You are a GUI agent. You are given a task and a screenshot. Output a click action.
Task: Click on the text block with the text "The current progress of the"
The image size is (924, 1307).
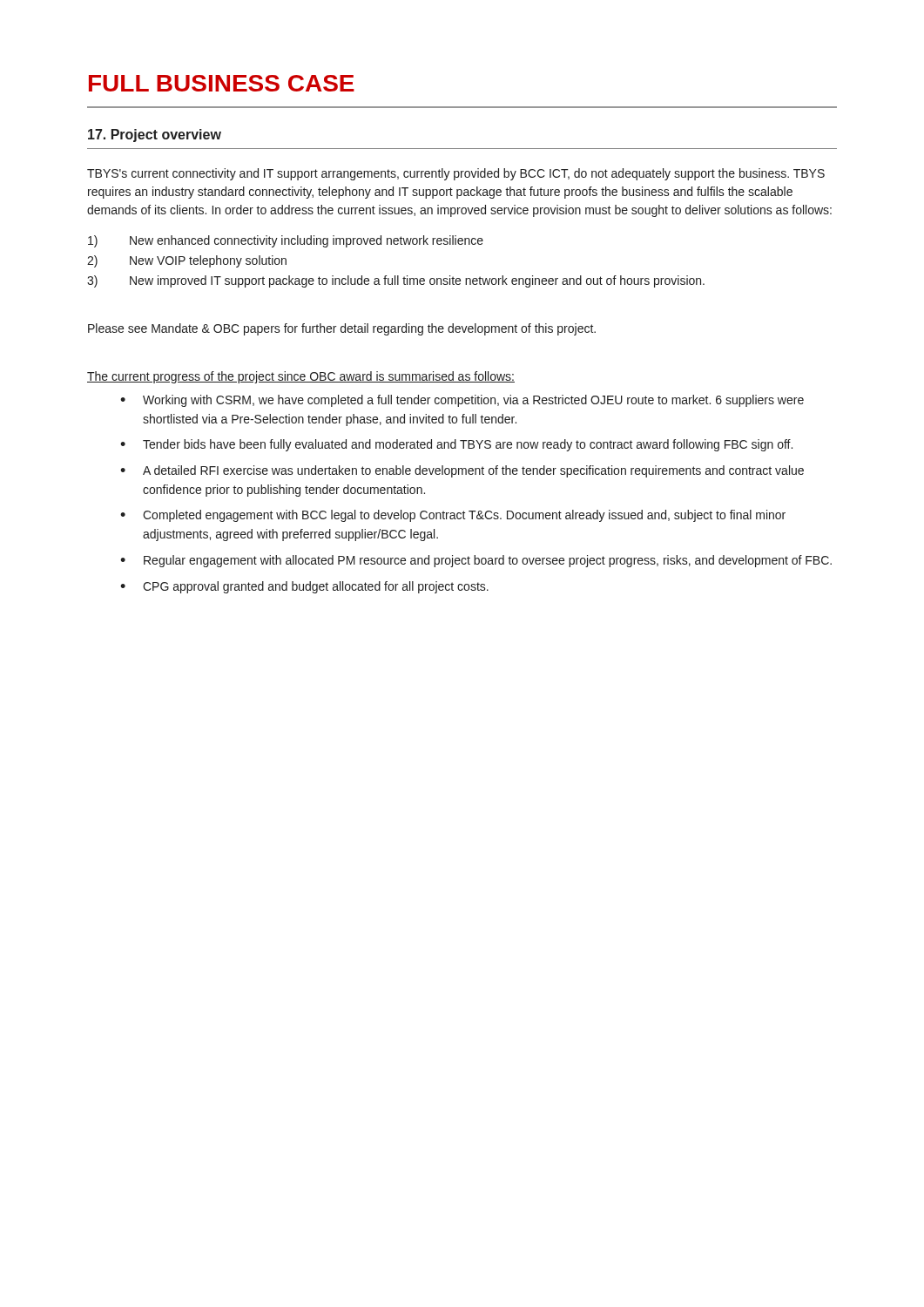[x=301, y=376]
